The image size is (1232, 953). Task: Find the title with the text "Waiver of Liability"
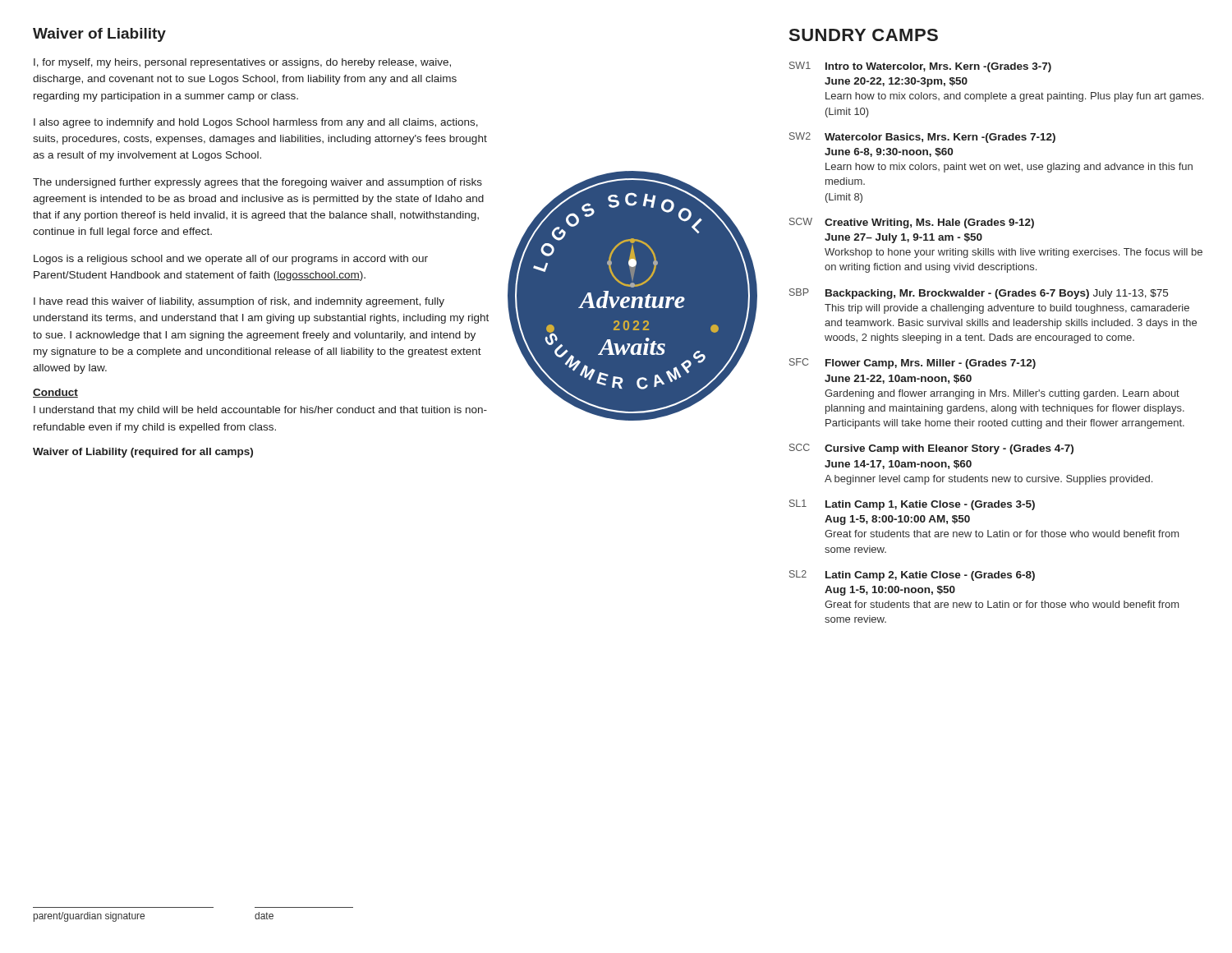click(99, 33)
